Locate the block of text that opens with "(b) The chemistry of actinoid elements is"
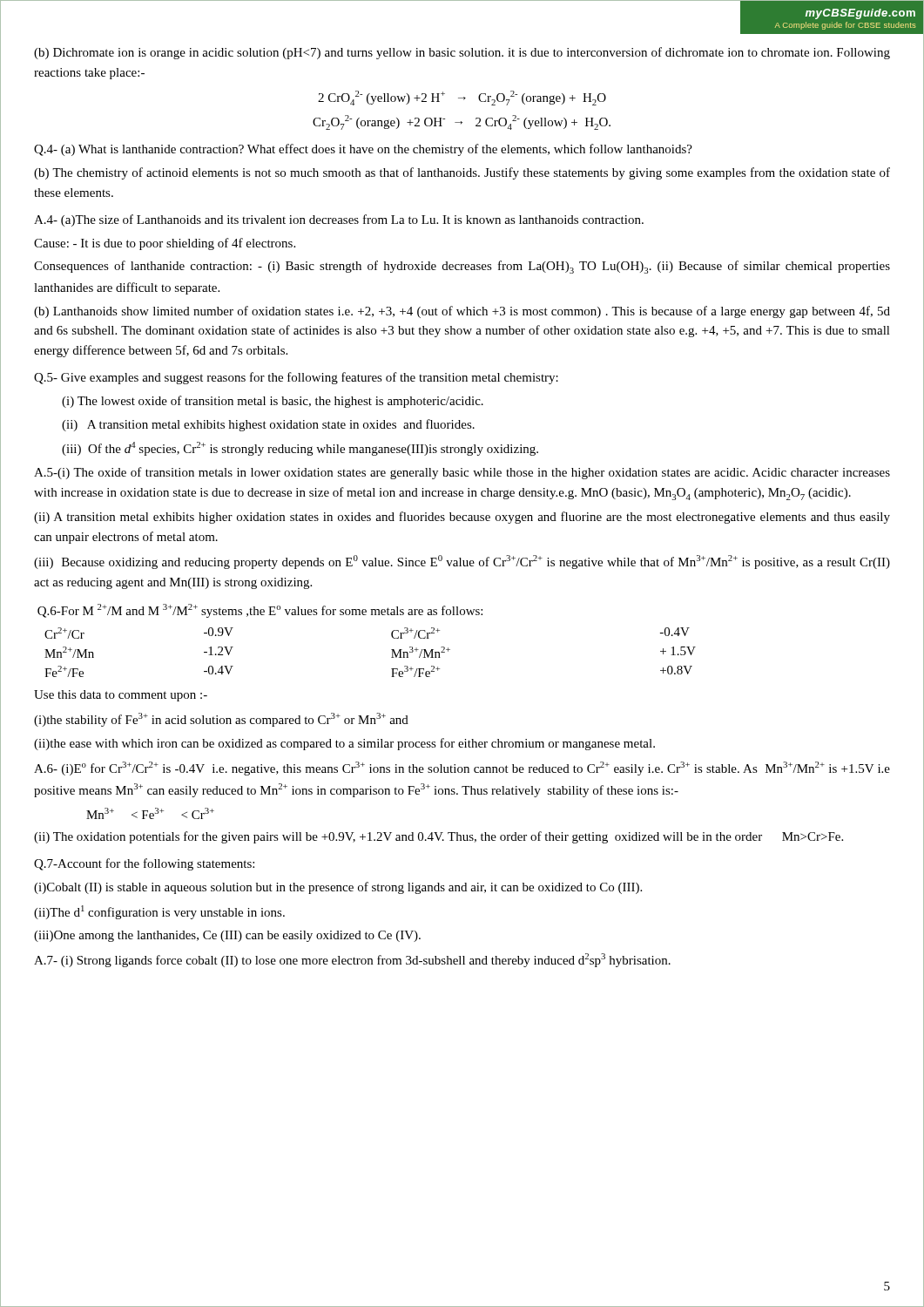This screenshot has width=924, height=1307. (x=462, y=183)
